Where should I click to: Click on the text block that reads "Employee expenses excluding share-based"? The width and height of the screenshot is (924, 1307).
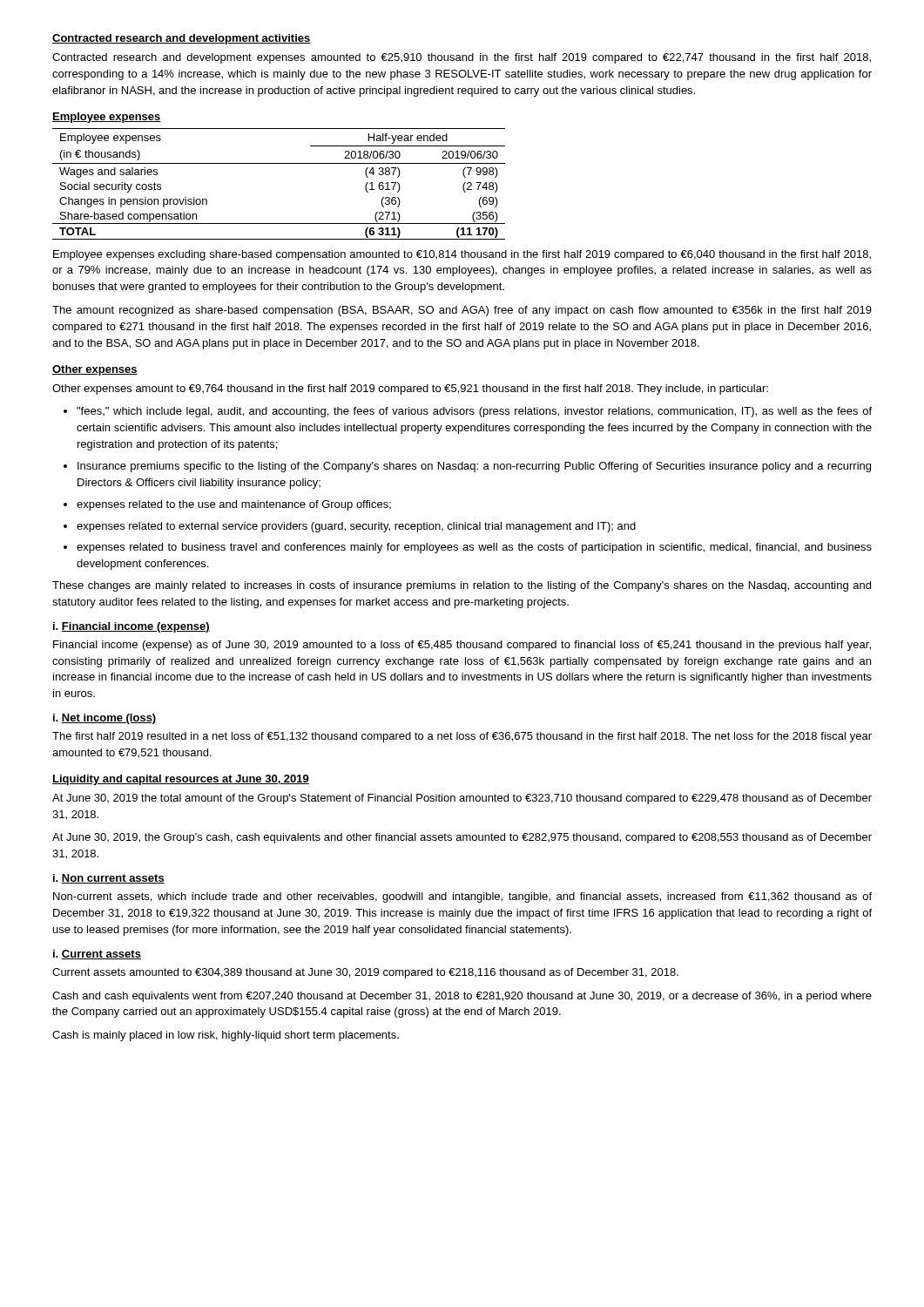click(x=462, y=270)
